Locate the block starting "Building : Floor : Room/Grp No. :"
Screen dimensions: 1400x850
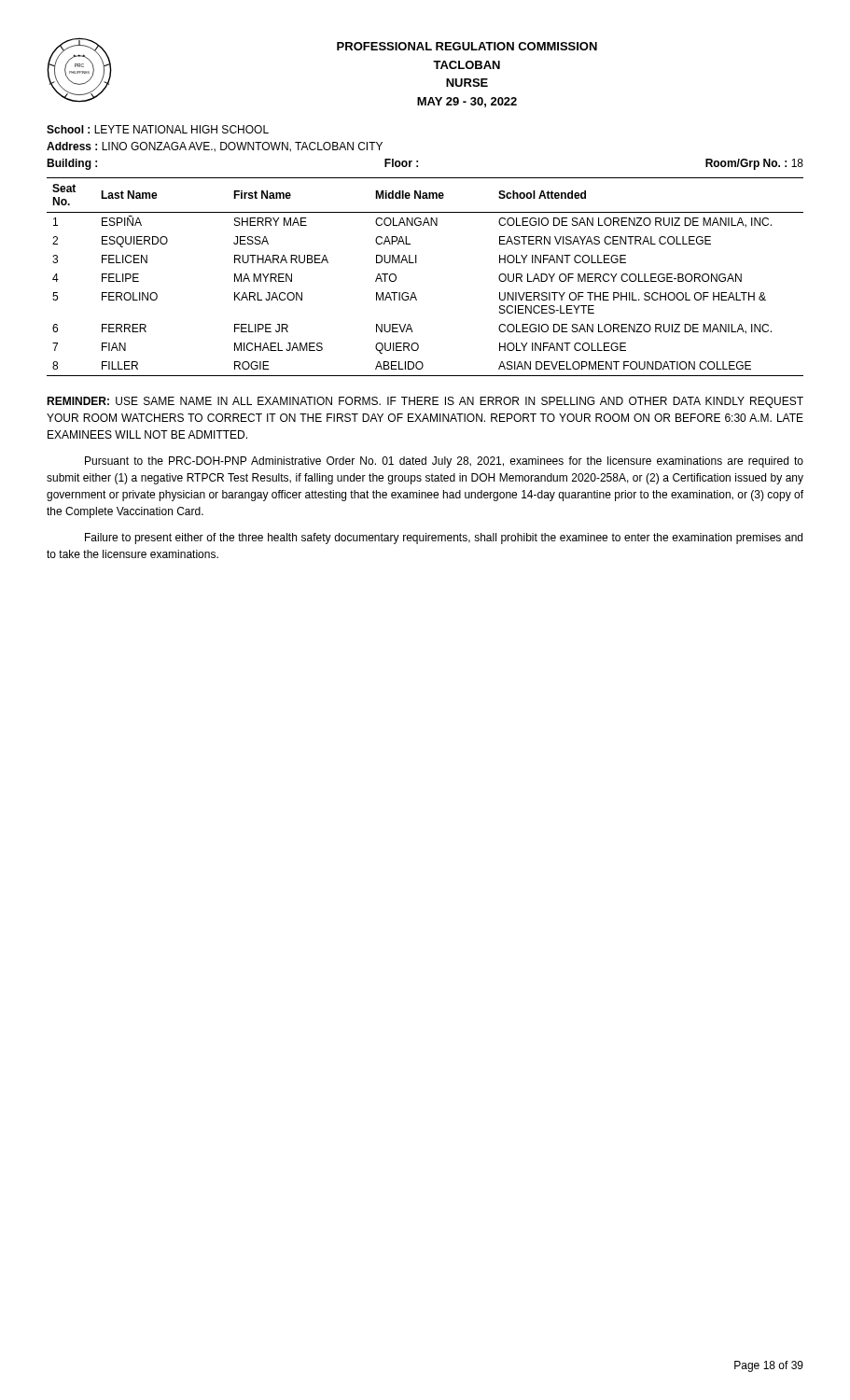pyautogui.click(x=425, y=163)
